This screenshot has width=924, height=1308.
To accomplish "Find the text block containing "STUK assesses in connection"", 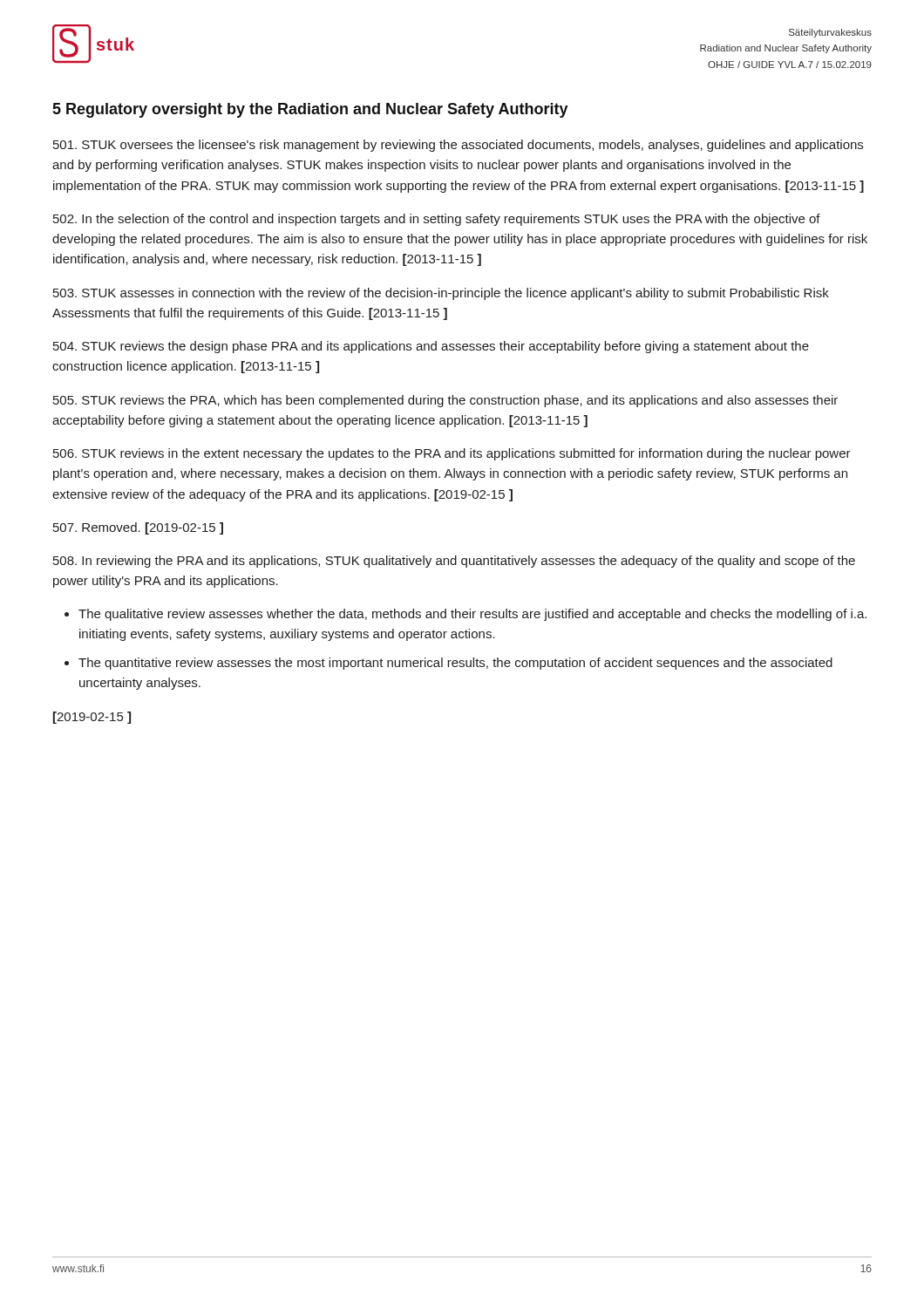I will click(x=462, y=302).
